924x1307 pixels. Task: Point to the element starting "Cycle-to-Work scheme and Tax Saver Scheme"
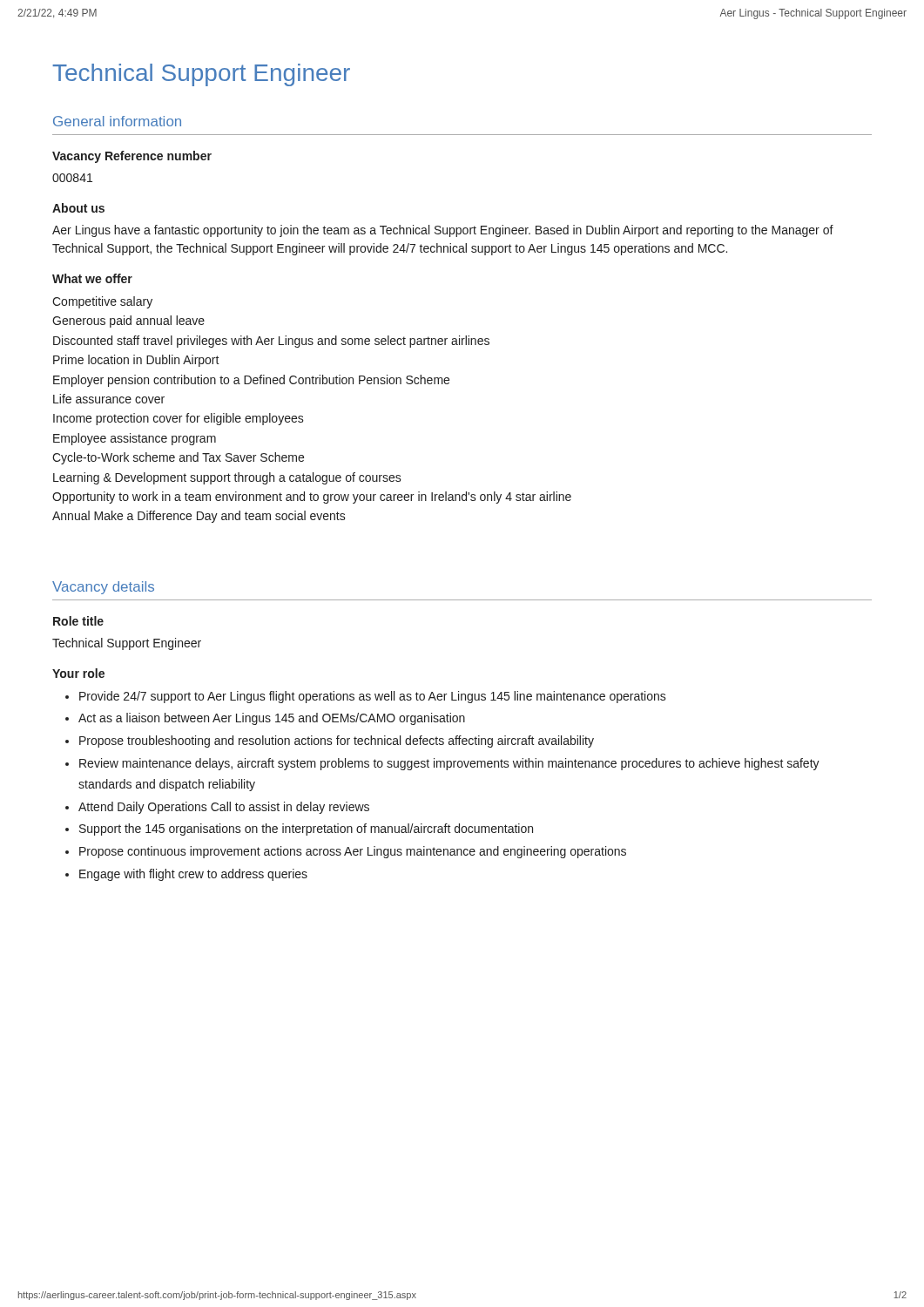[x=178, y=458]
